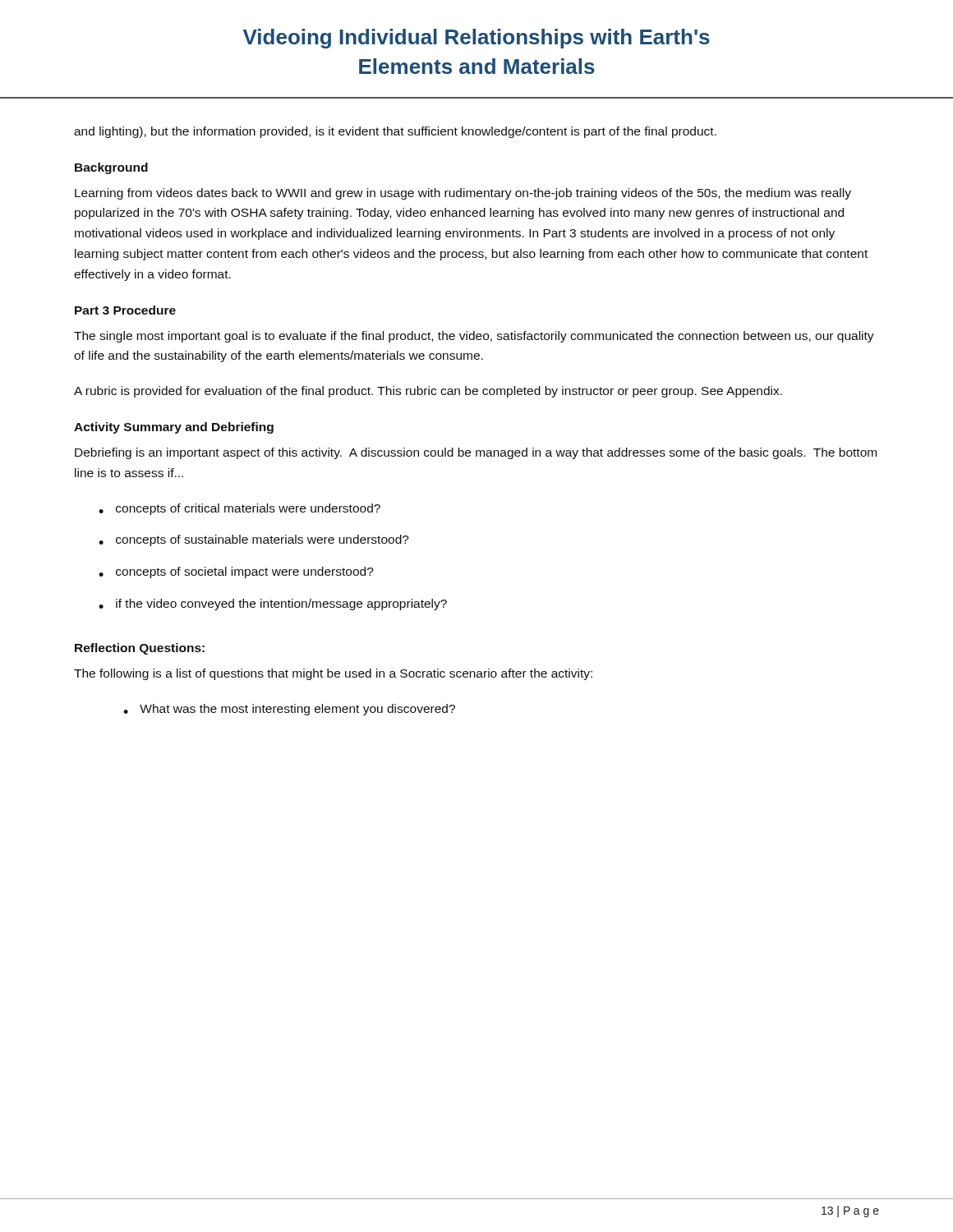953x1232 pixels.
Task: Navigate to the text starting "Reflection Questions:"
Action: click(140, 647)
